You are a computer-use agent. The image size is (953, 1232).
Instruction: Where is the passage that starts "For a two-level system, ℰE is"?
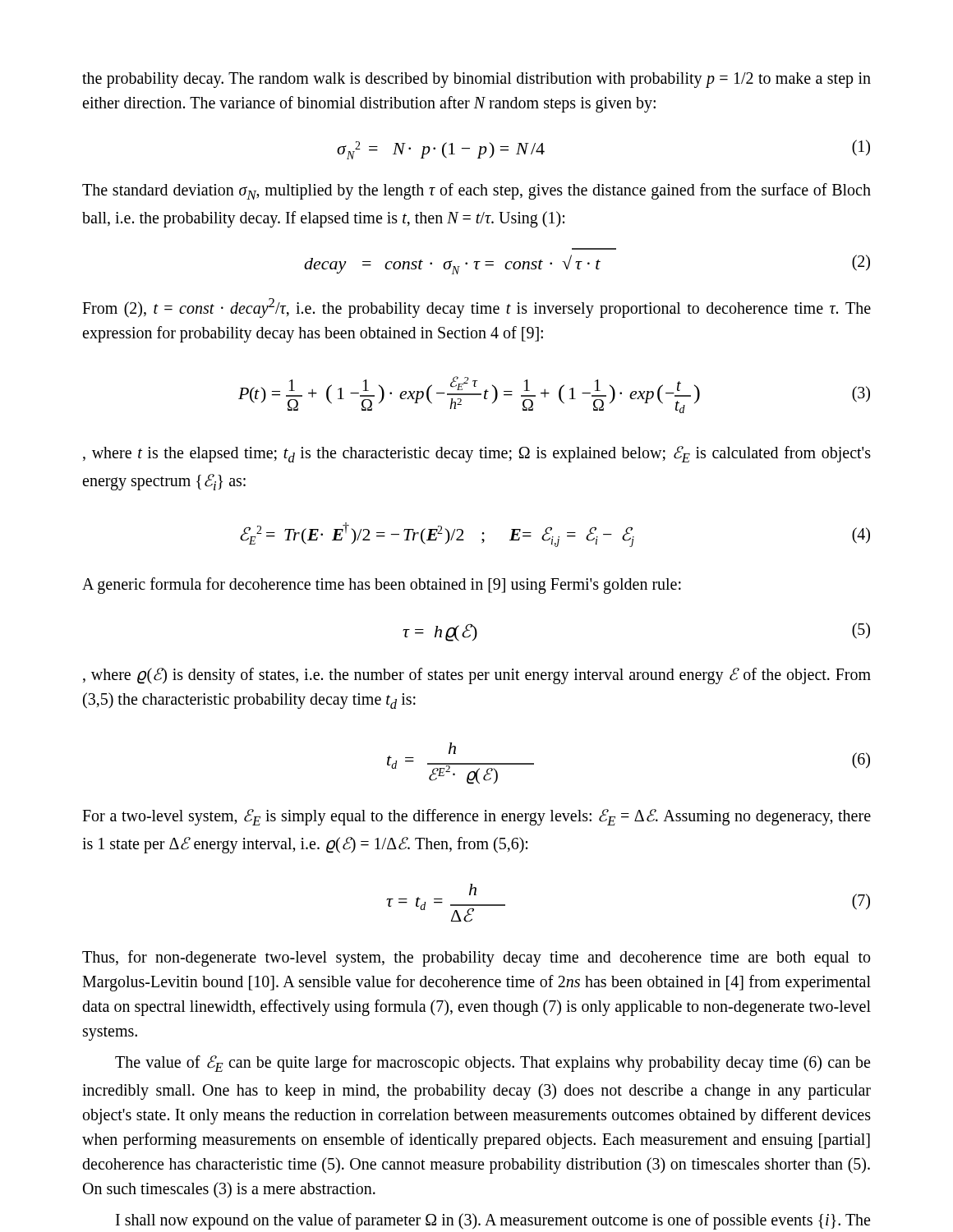pyautogui.click(x=476, y=829)
